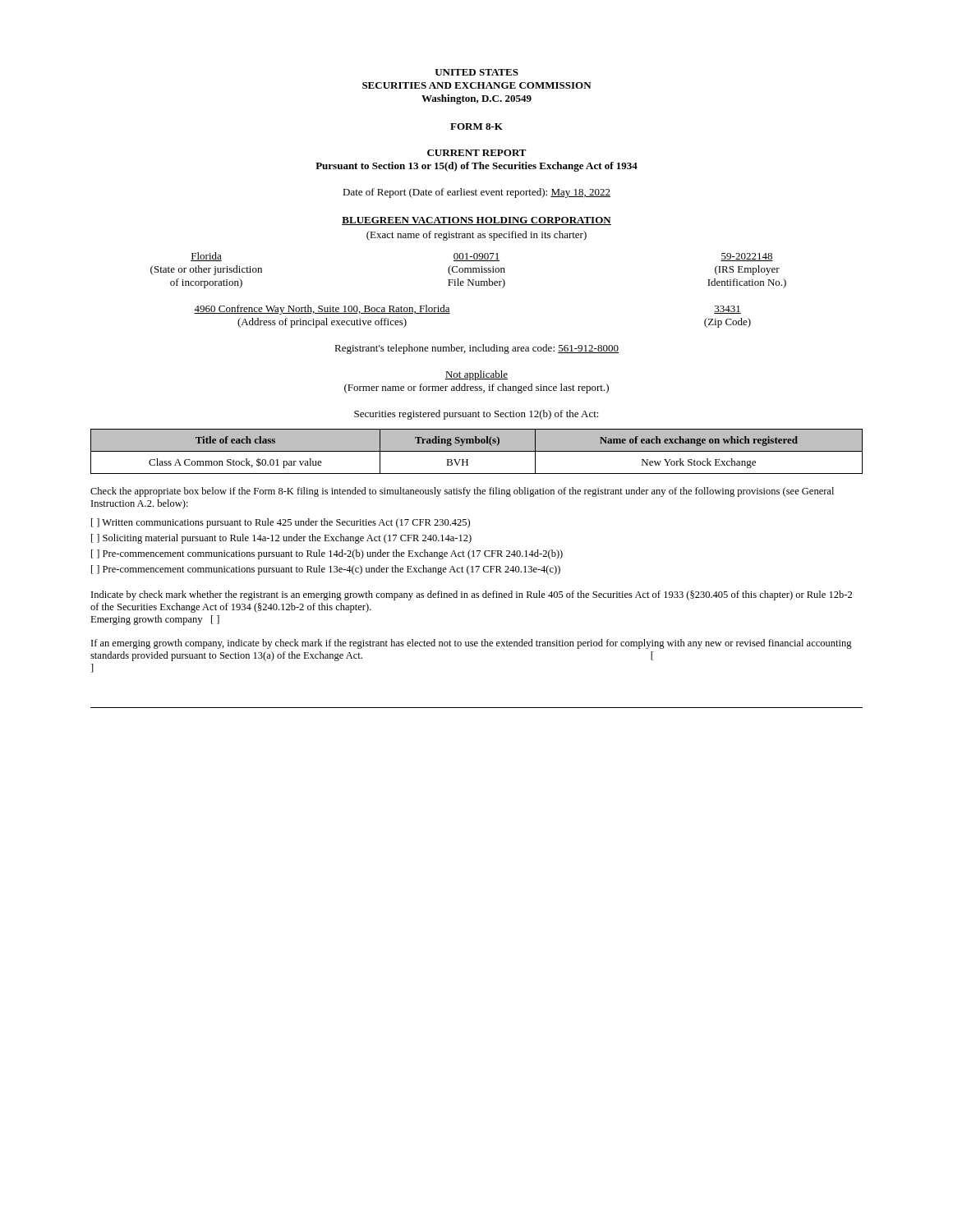Find the block on this page that starts "If an emerging growth company,"
This screenshot has height=1232, width=953.
(471, 655)
